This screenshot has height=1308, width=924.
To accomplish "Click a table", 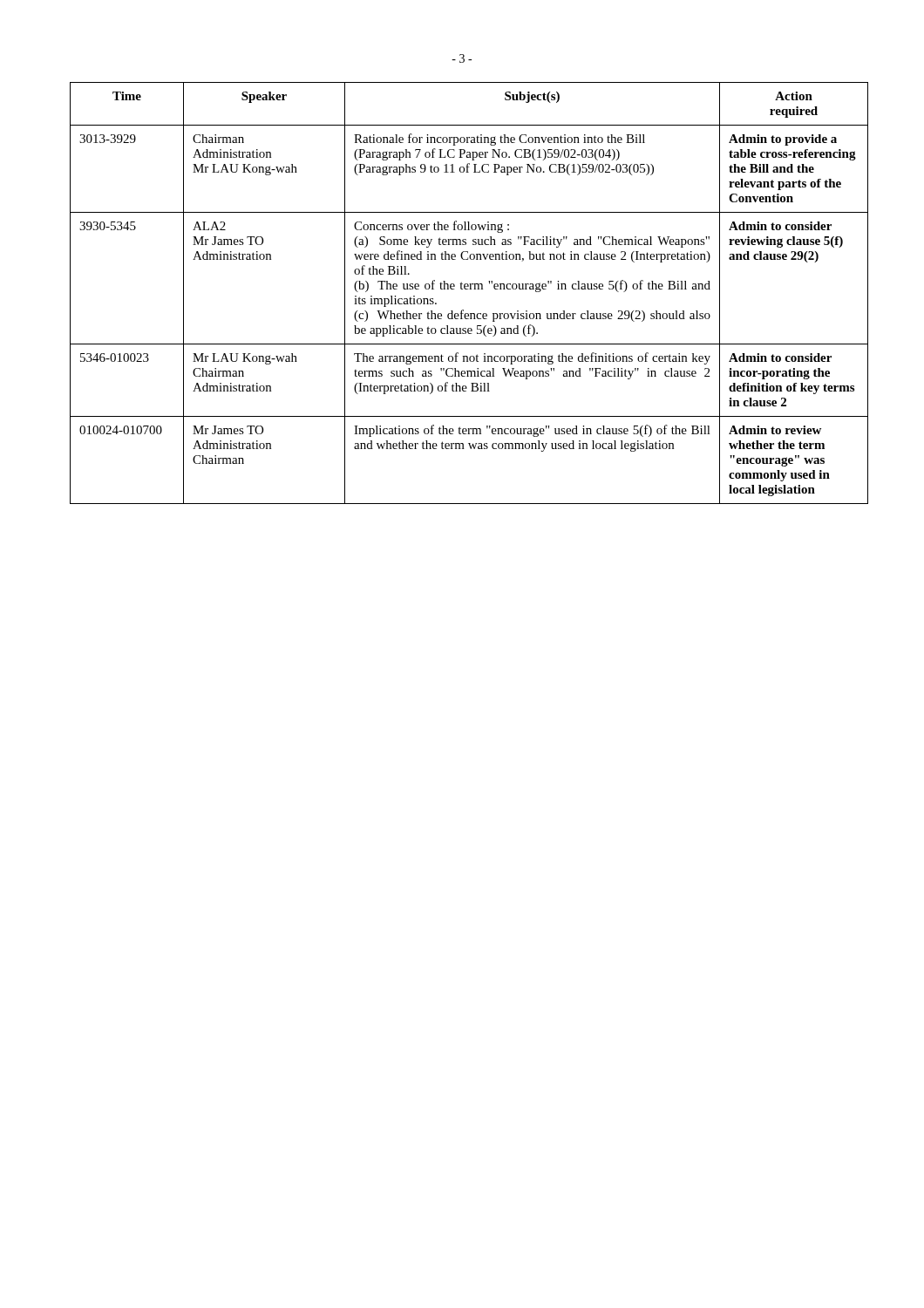I will (x=462, y=293).
